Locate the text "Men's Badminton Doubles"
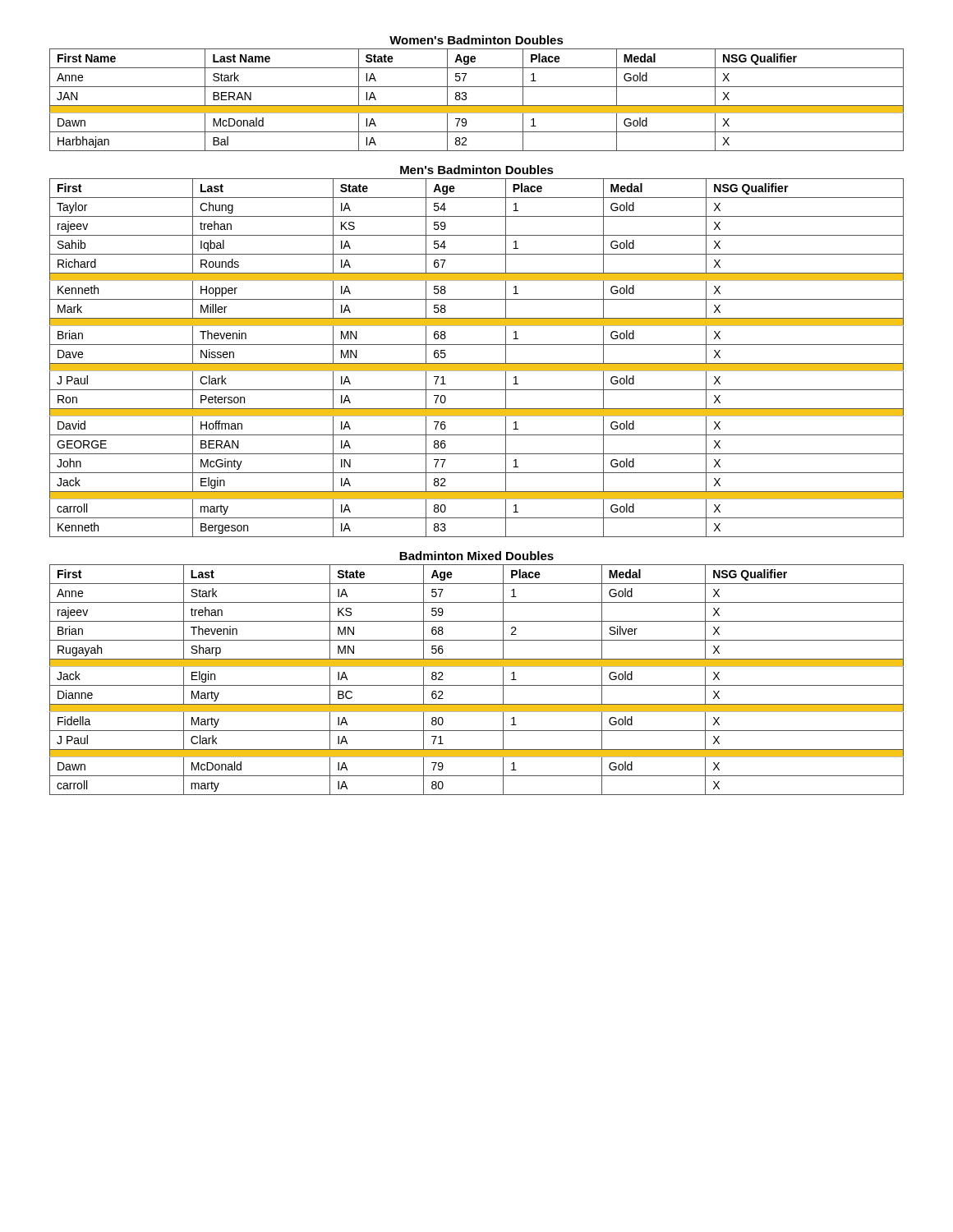Image resolution: width=953 pixels, height=1232 pixels. [x=476, y=170]
